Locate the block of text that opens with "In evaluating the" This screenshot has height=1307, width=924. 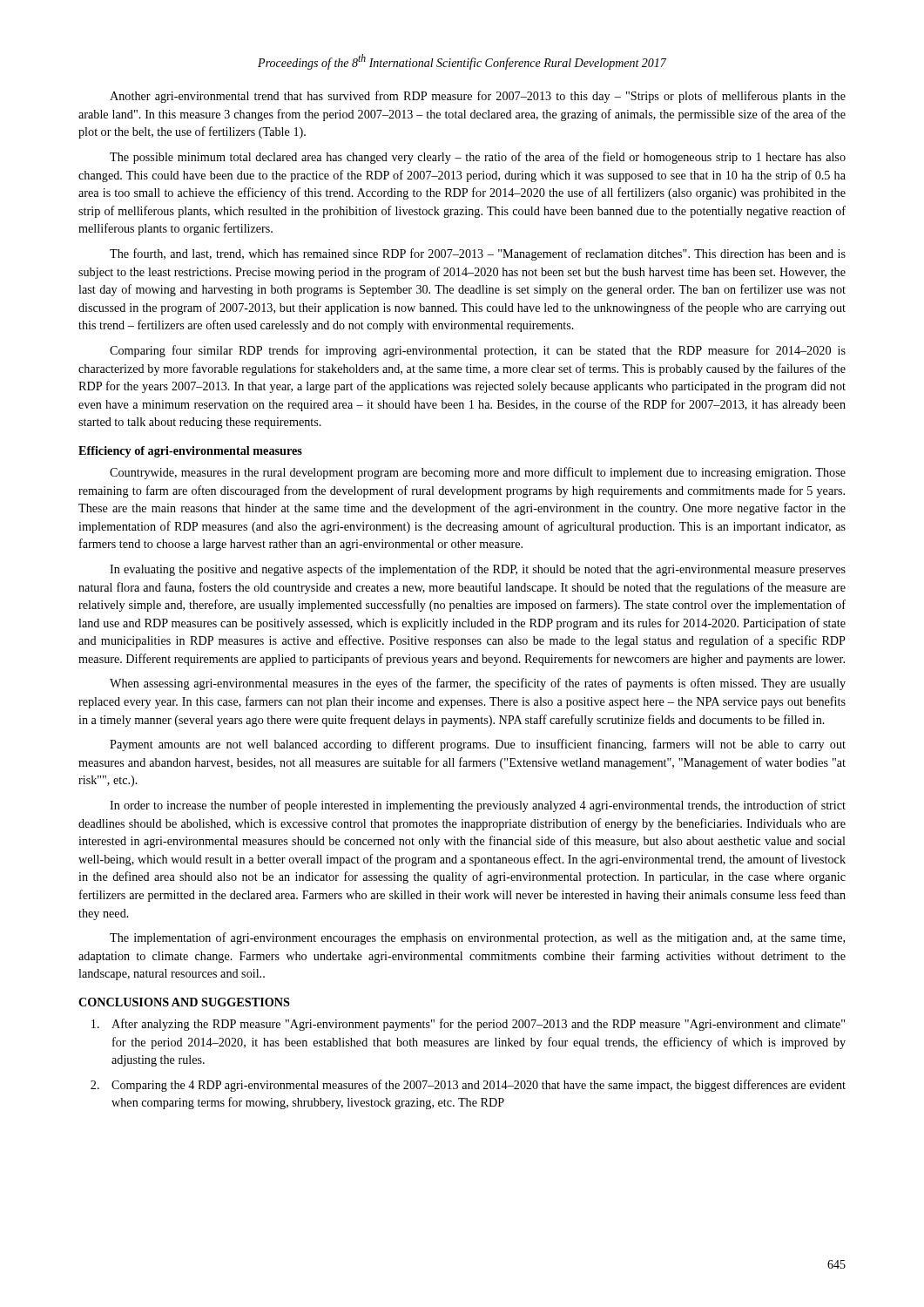[462, 614]
